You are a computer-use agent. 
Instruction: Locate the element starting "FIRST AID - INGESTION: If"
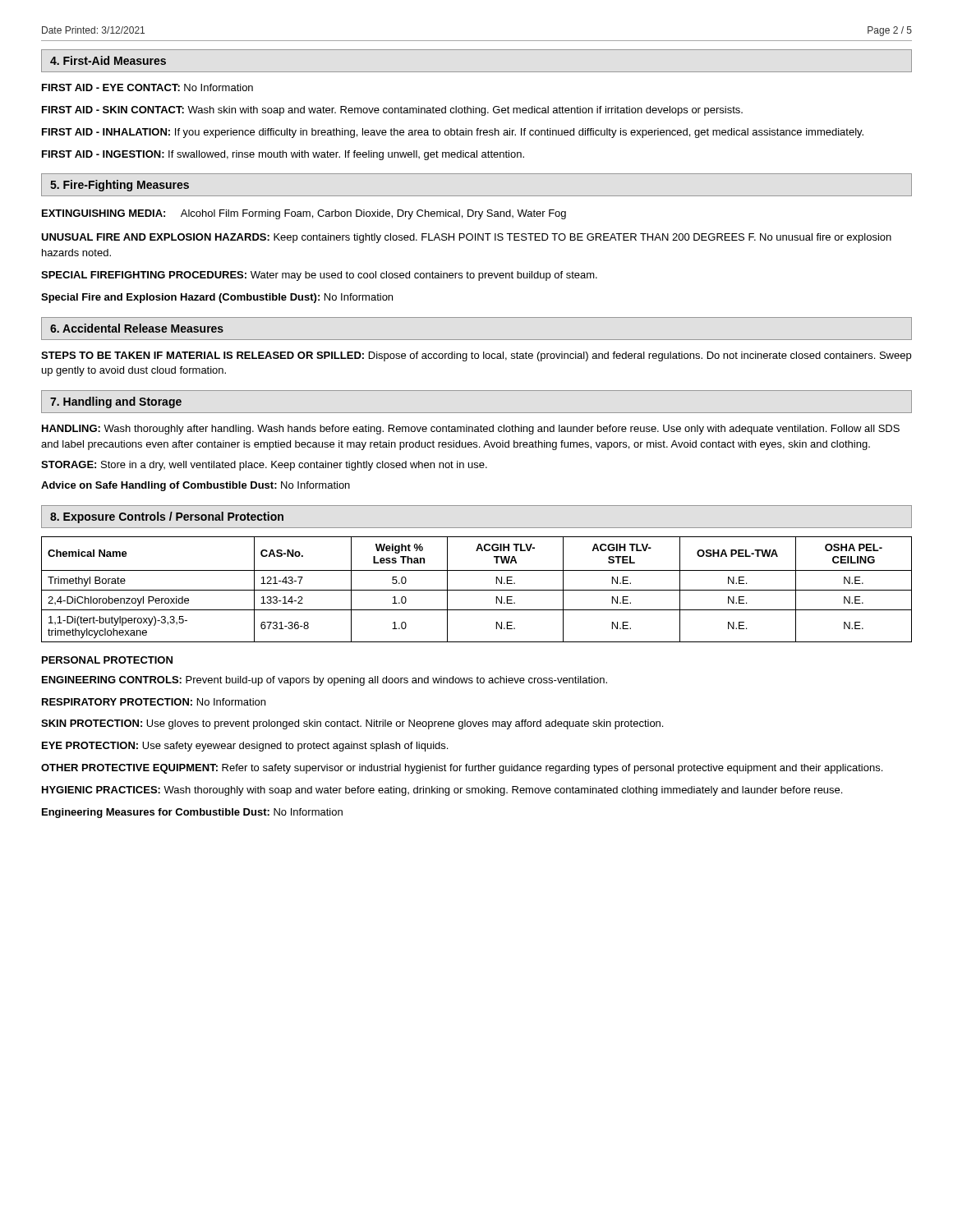coord(283,154)
